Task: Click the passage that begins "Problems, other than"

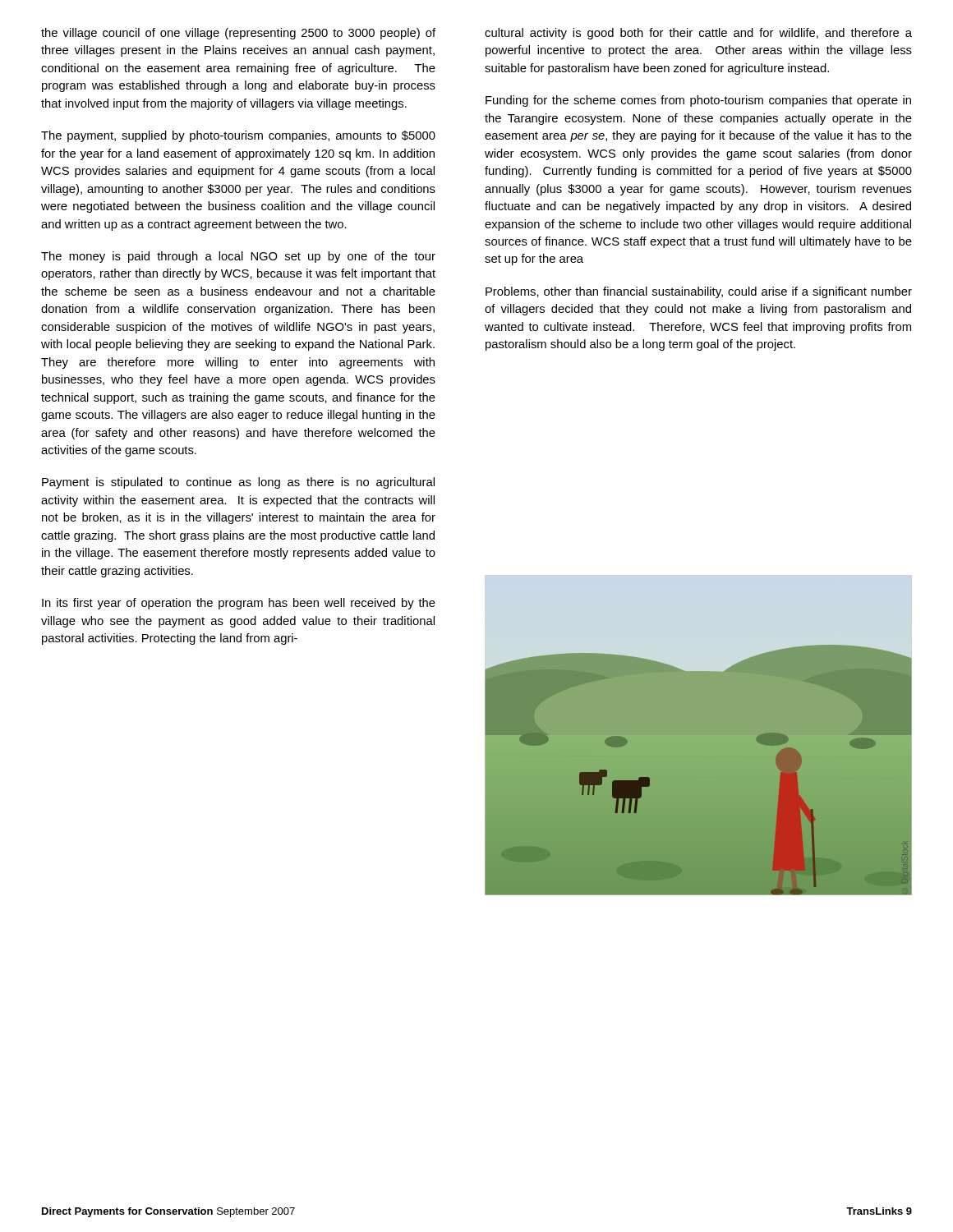Action: pos(698,318)
